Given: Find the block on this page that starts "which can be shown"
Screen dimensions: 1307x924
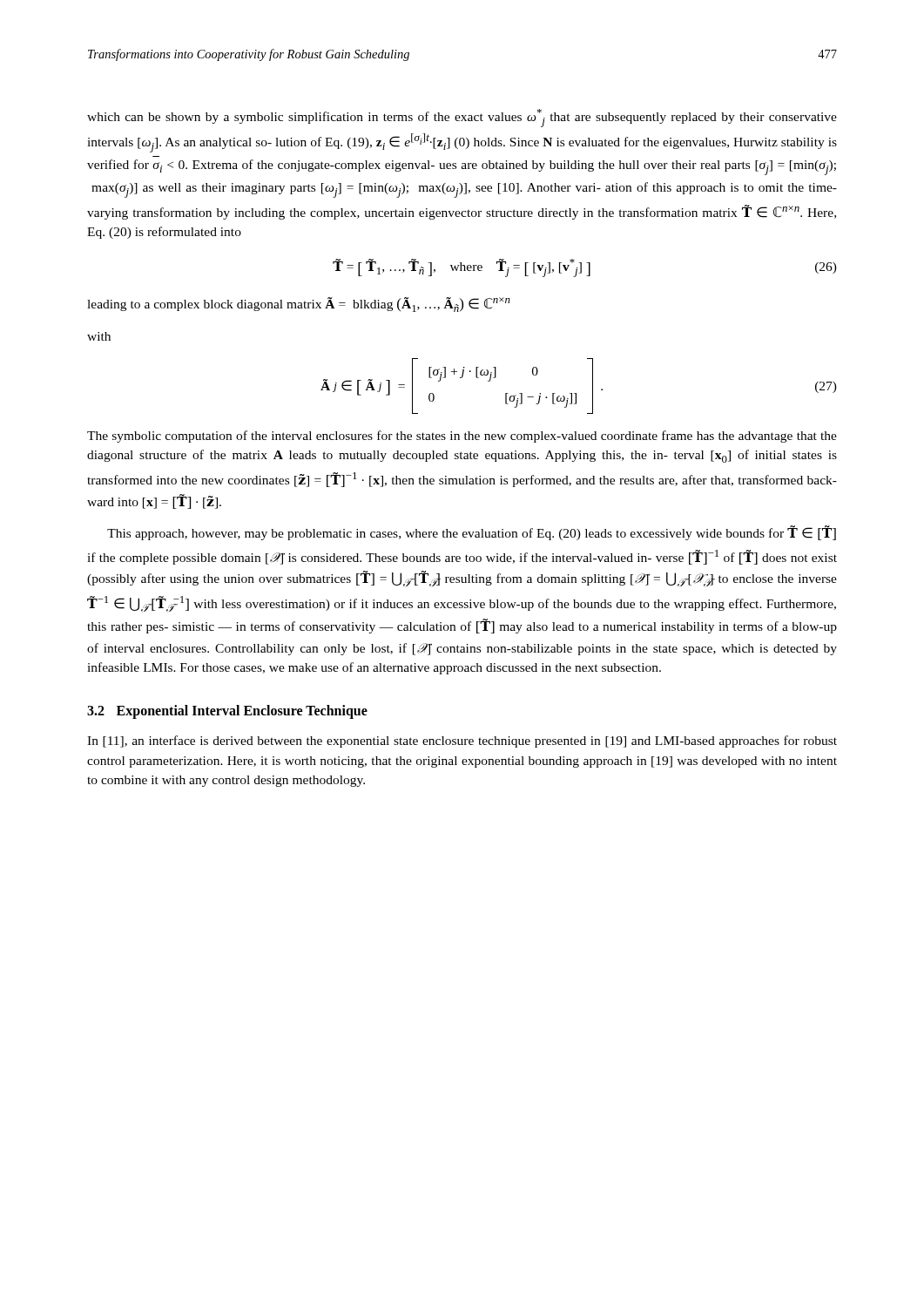Looking at the screenshot, I should 462,173.
